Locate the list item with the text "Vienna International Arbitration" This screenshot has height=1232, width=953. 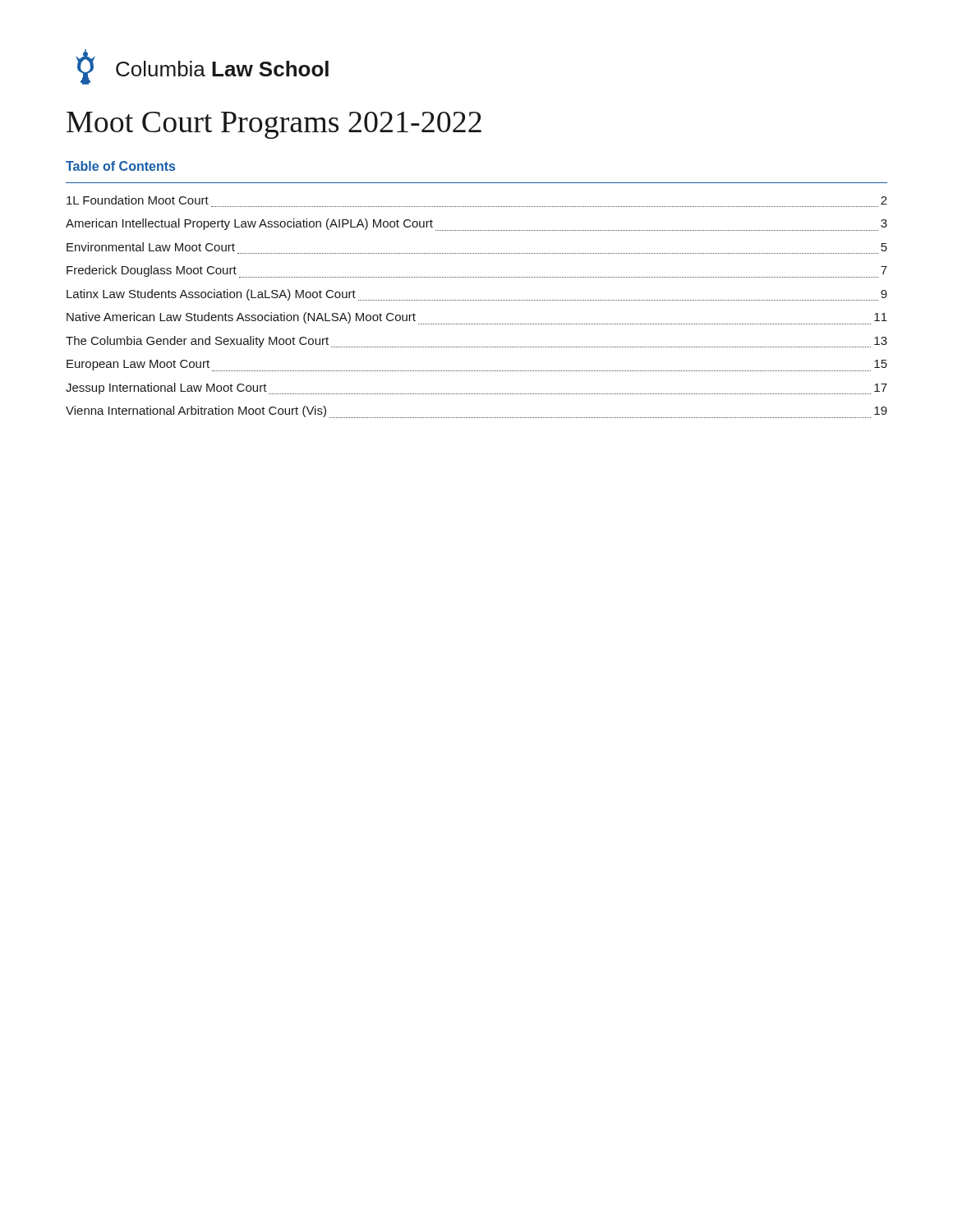(476, 411)
